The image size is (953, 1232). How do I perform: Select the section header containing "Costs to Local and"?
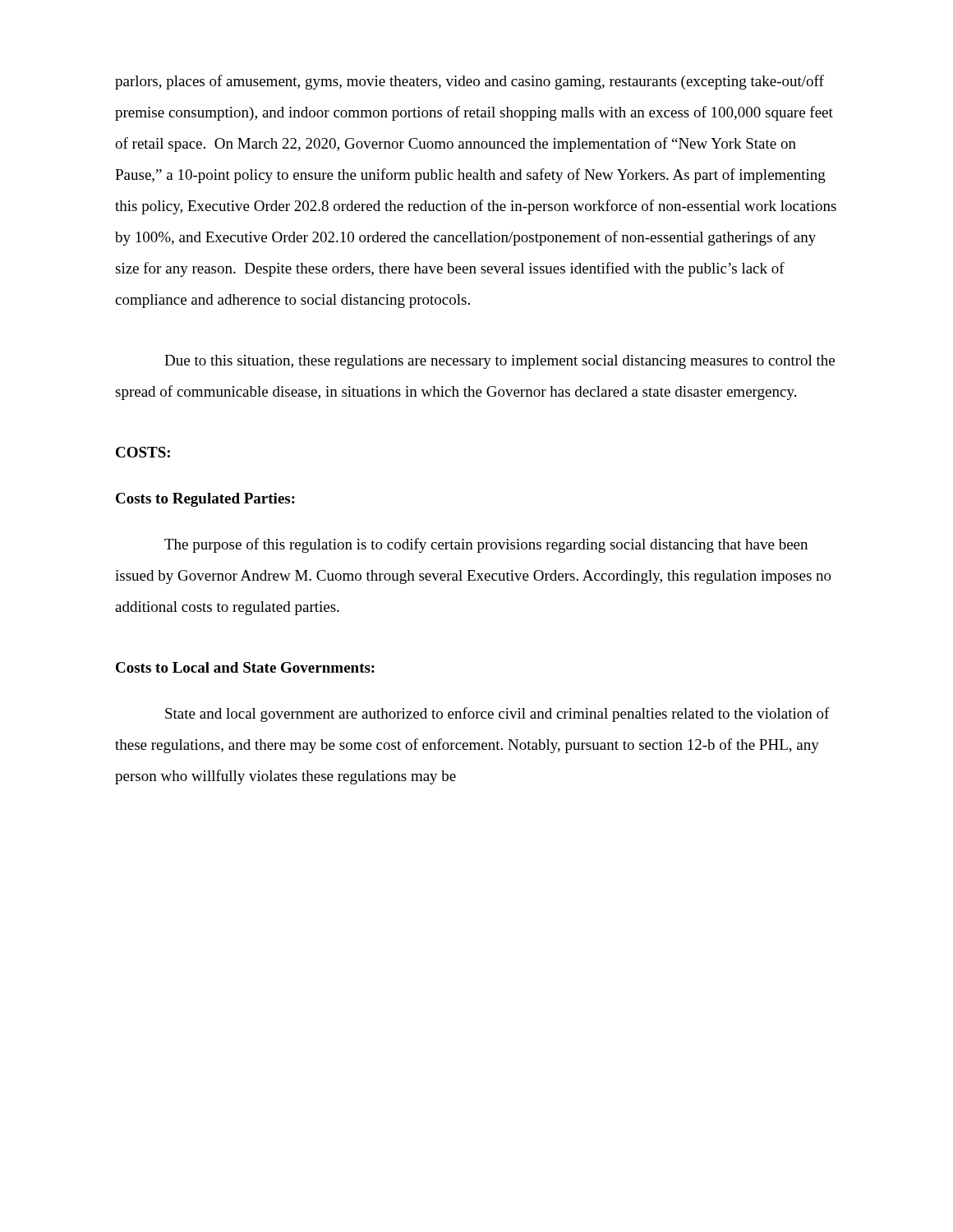point(245,667)
